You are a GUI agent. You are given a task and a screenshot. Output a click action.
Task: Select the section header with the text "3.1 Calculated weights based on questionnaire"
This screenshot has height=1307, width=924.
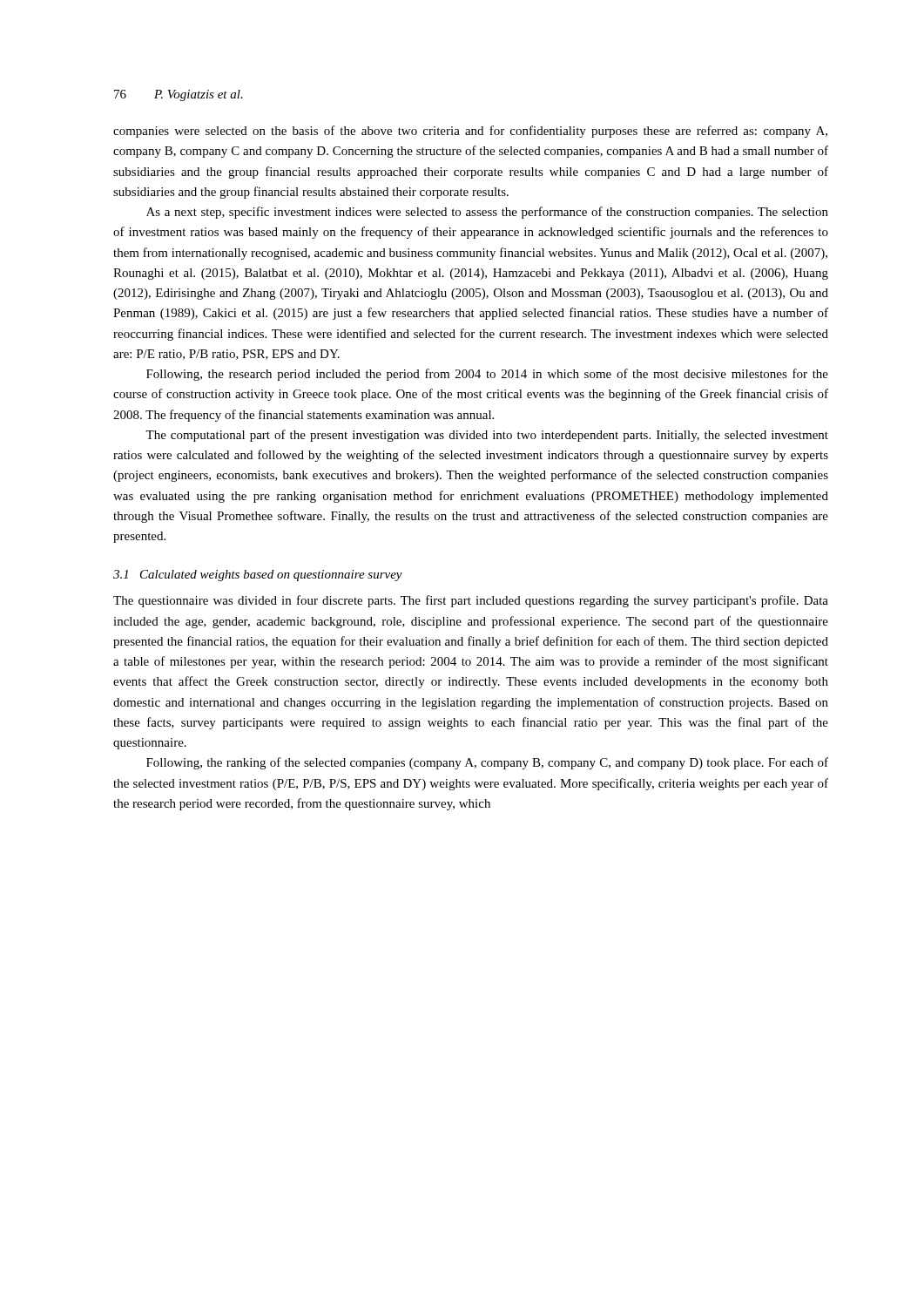[258, 574]
